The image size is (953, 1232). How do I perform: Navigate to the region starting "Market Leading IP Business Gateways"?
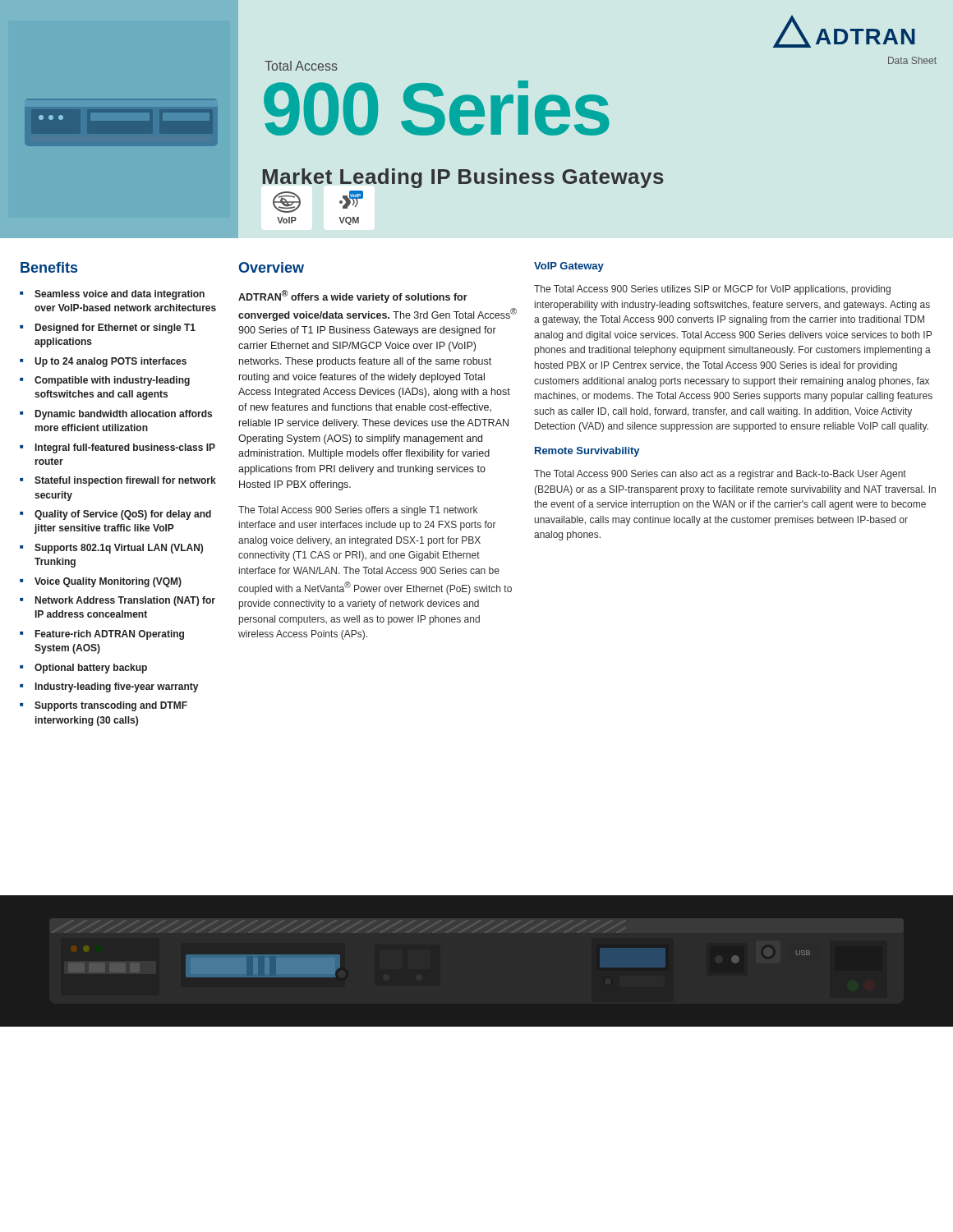[x=463, y=177]
